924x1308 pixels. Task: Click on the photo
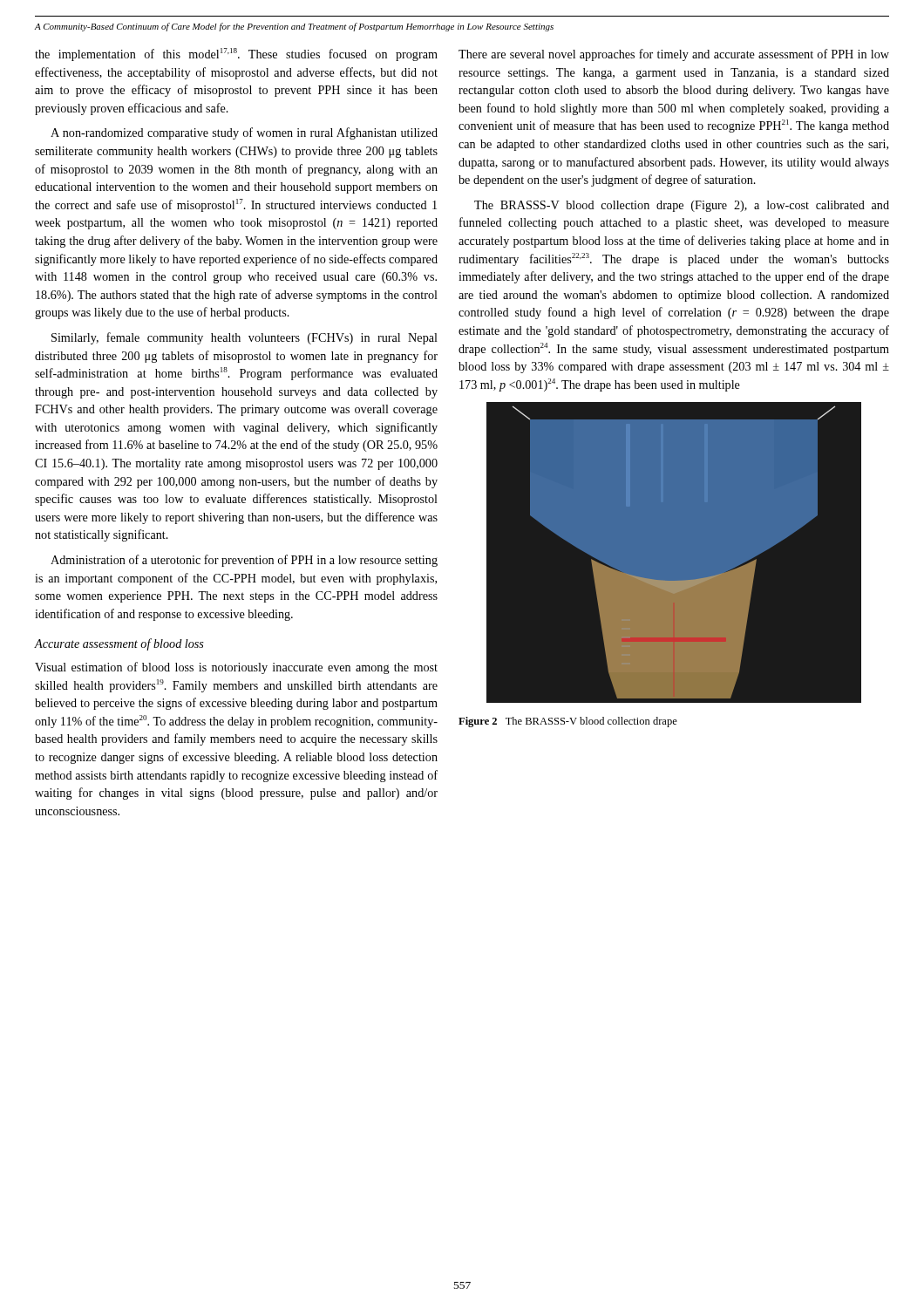674,555
